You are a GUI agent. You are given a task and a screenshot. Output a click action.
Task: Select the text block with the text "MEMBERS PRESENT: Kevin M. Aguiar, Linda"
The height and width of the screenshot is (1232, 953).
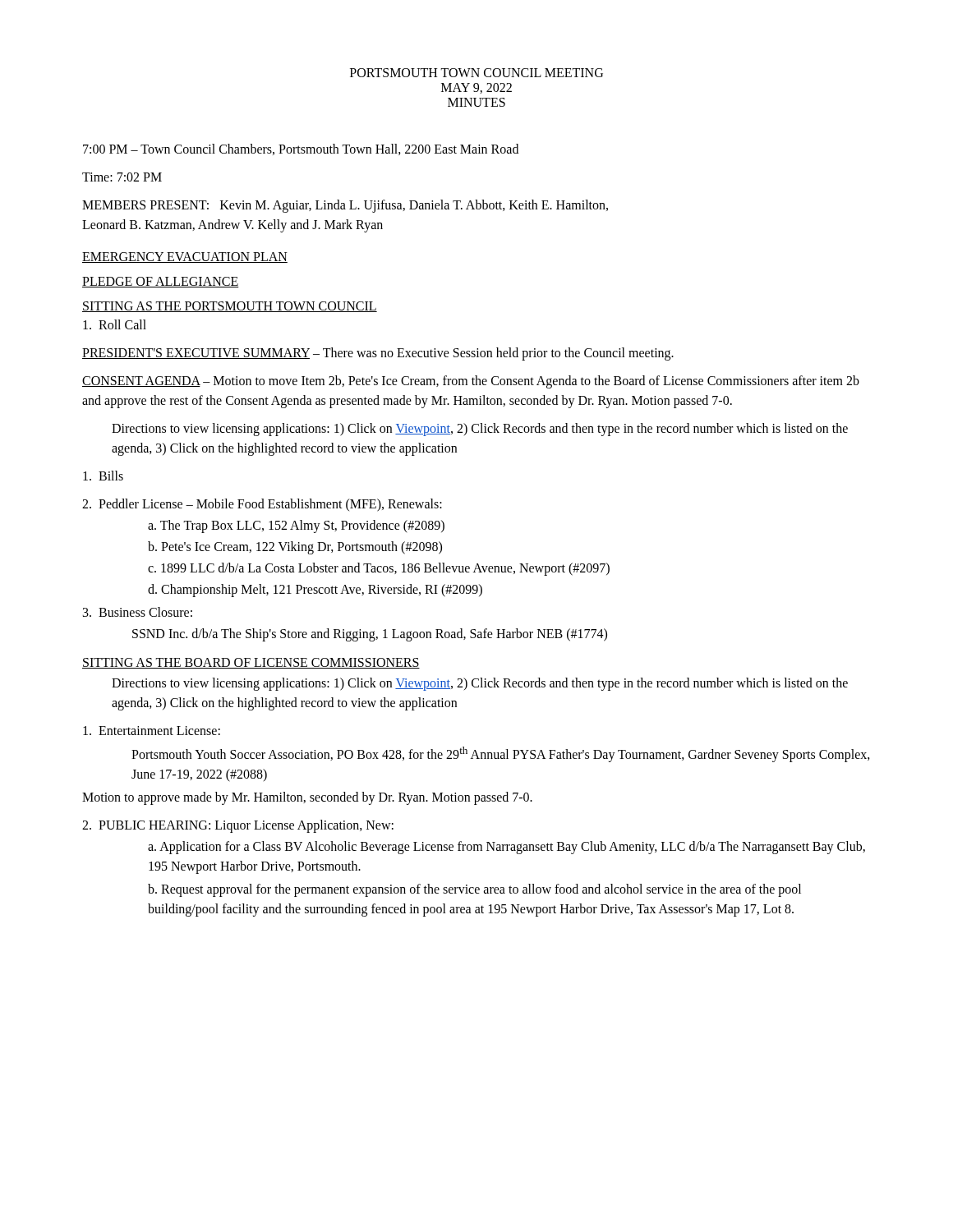click(345, 215)
